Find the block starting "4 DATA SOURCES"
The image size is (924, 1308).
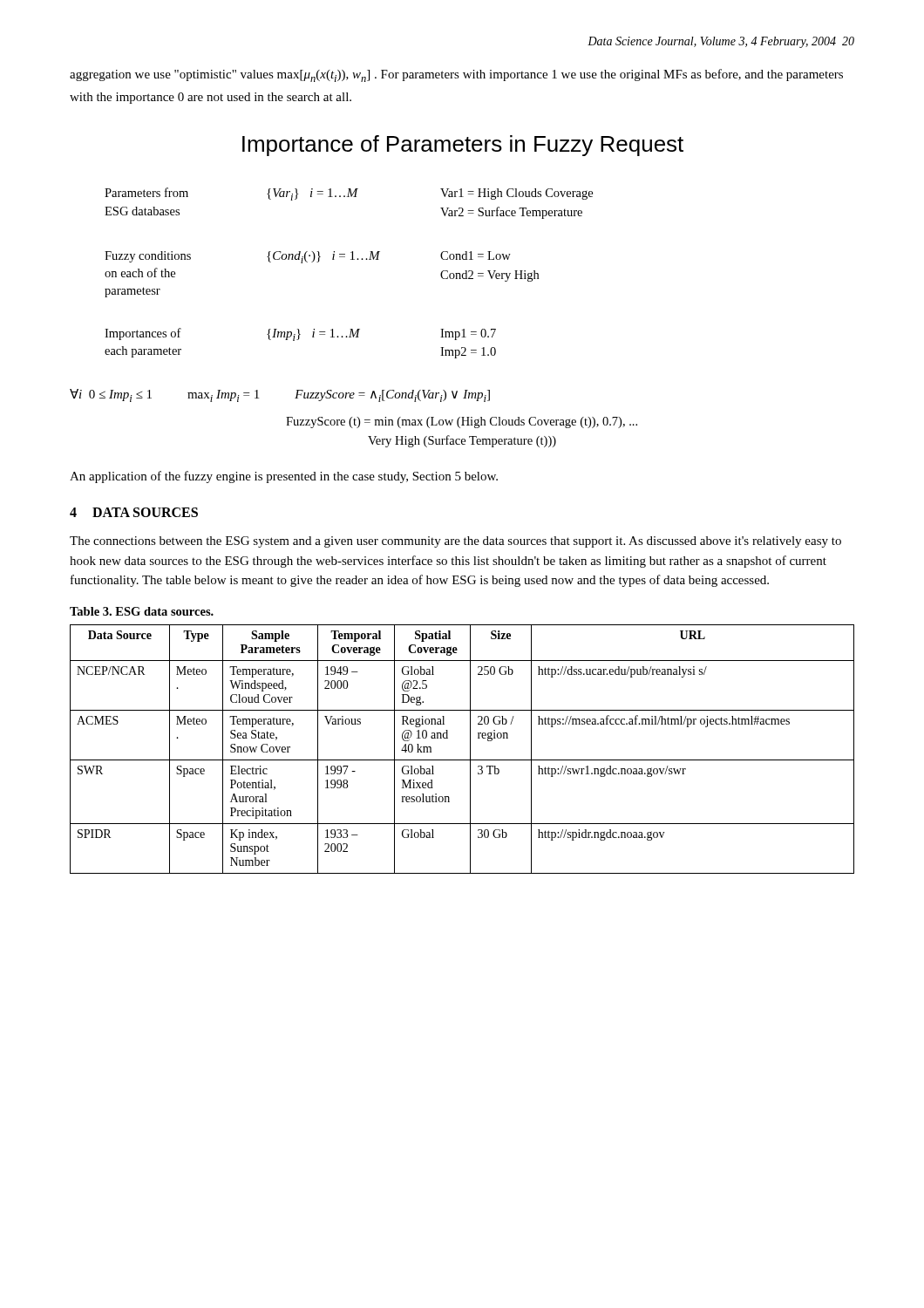click(x=134, y=513)
